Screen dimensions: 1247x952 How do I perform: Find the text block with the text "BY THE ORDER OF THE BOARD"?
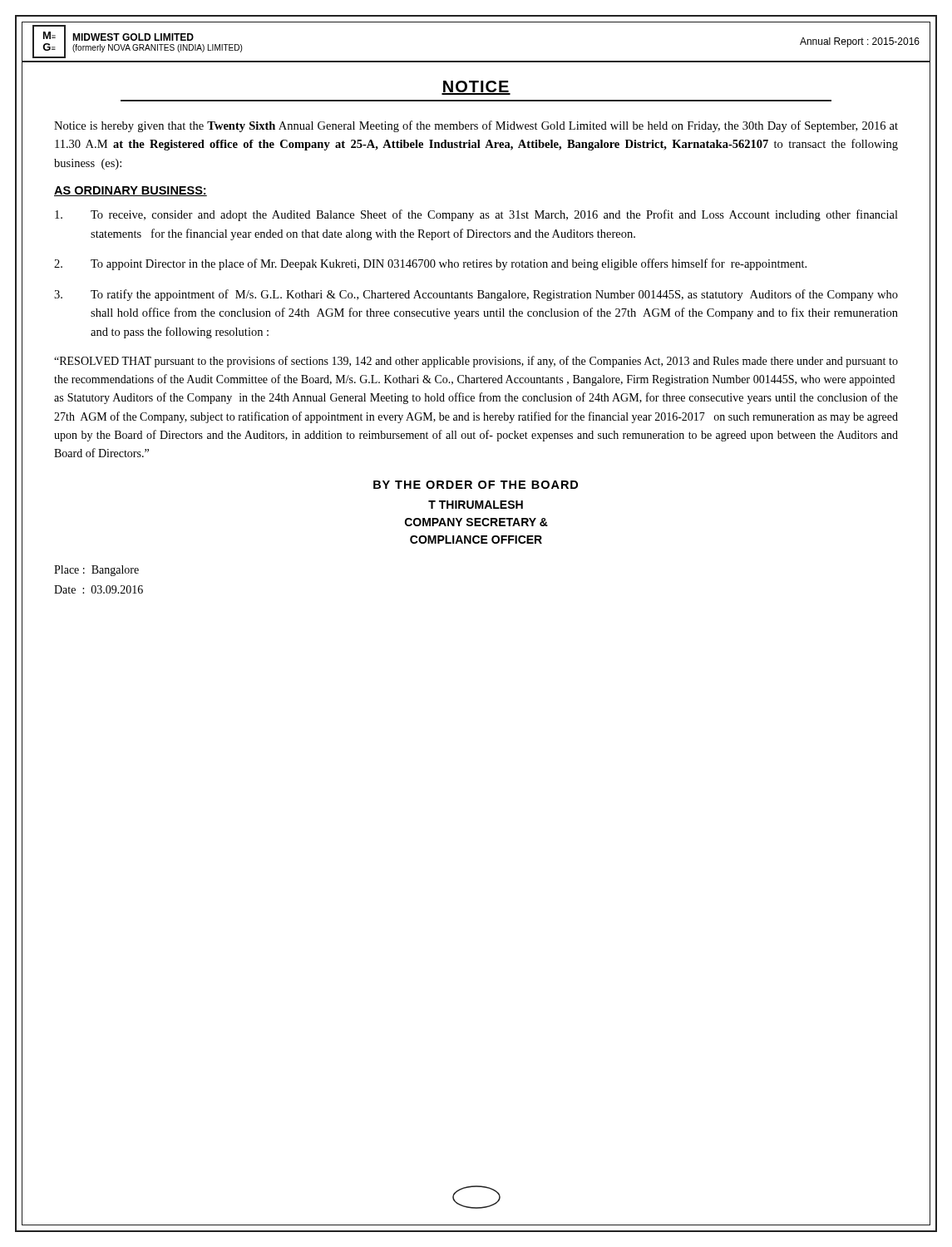476,513
